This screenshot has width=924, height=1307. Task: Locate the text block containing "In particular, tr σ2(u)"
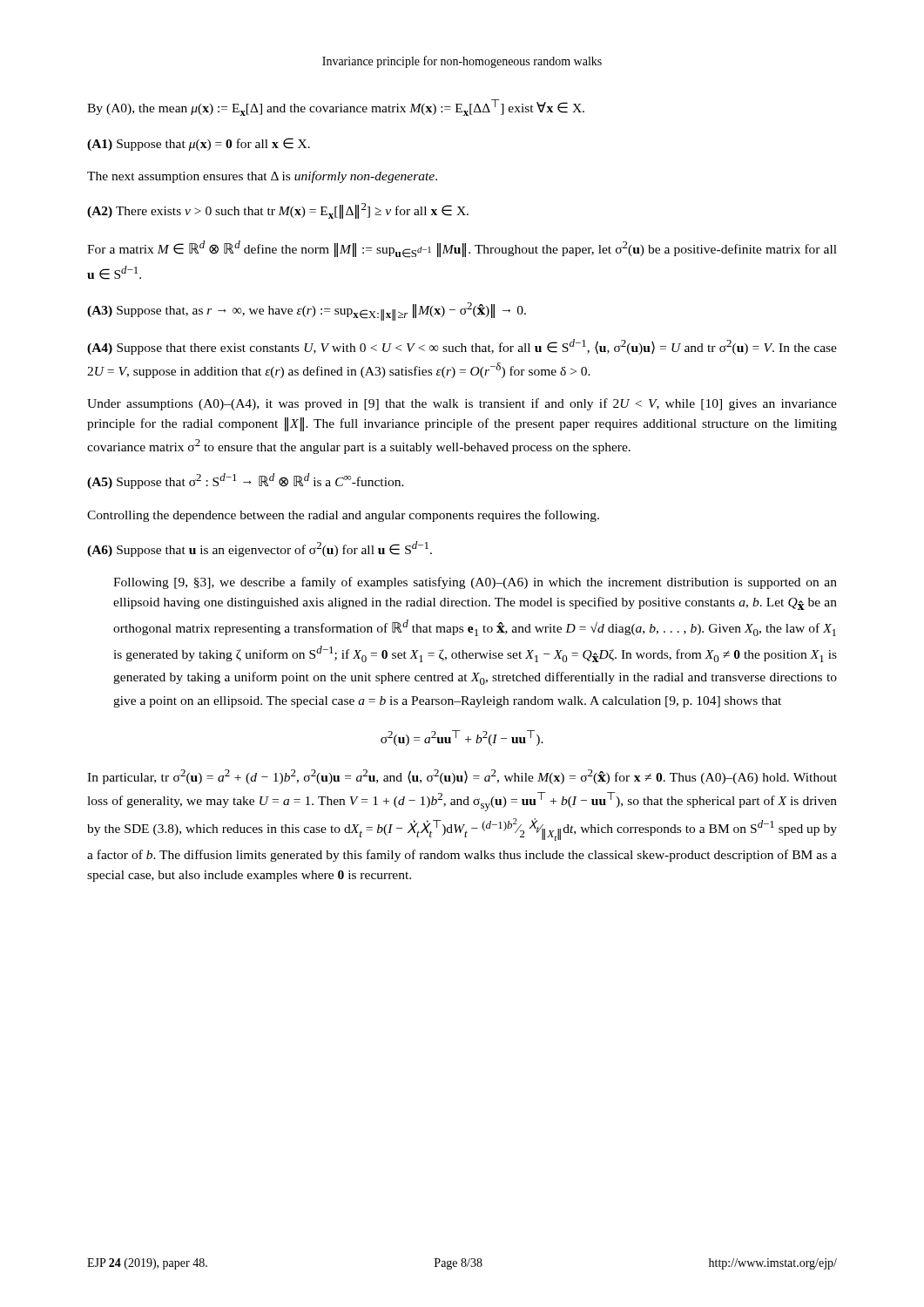pyautogui.click(x=462, y=824)
